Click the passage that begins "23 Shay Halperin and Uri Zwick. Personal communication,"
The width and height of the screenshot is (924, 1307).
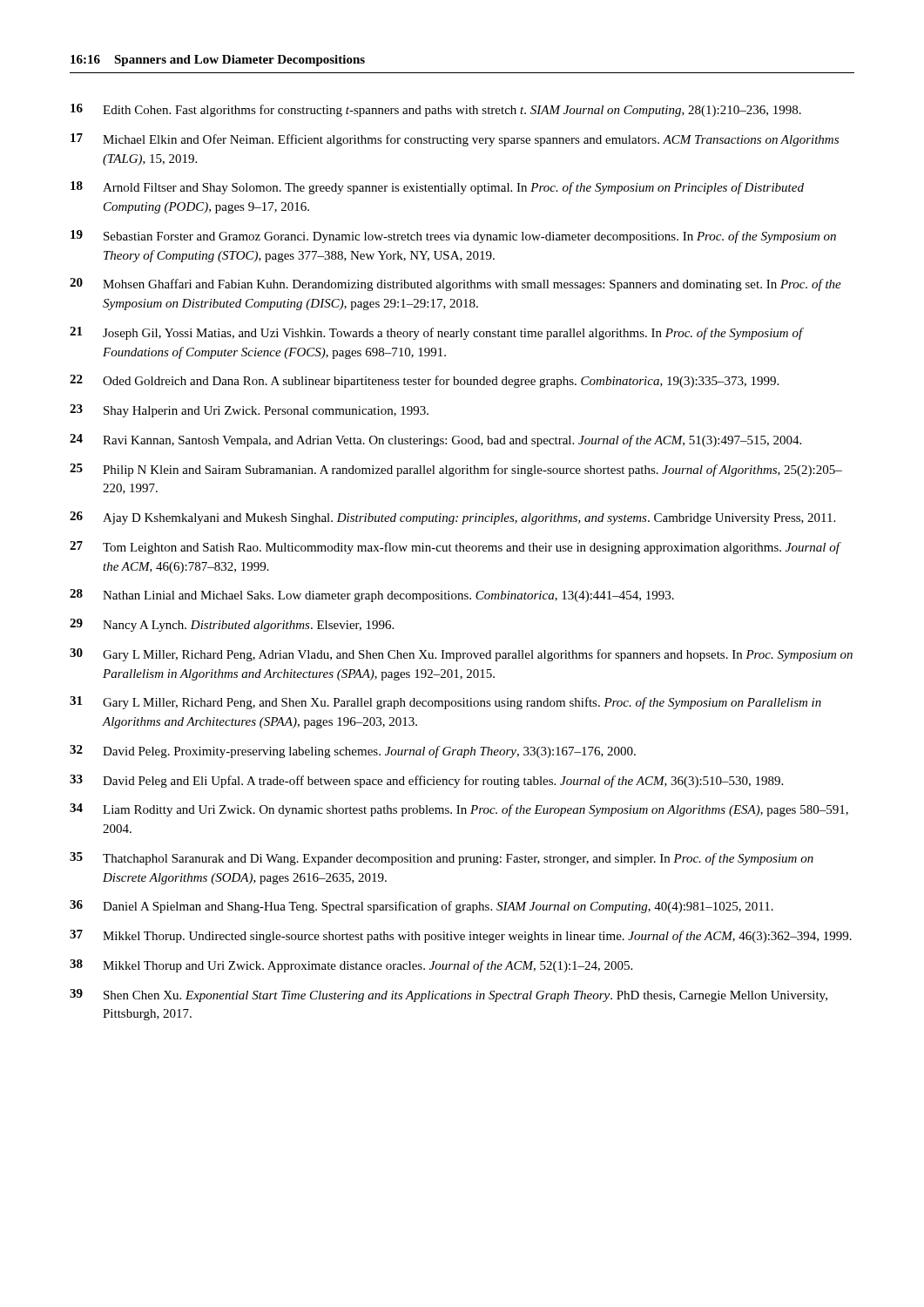(x=249, y=411)
